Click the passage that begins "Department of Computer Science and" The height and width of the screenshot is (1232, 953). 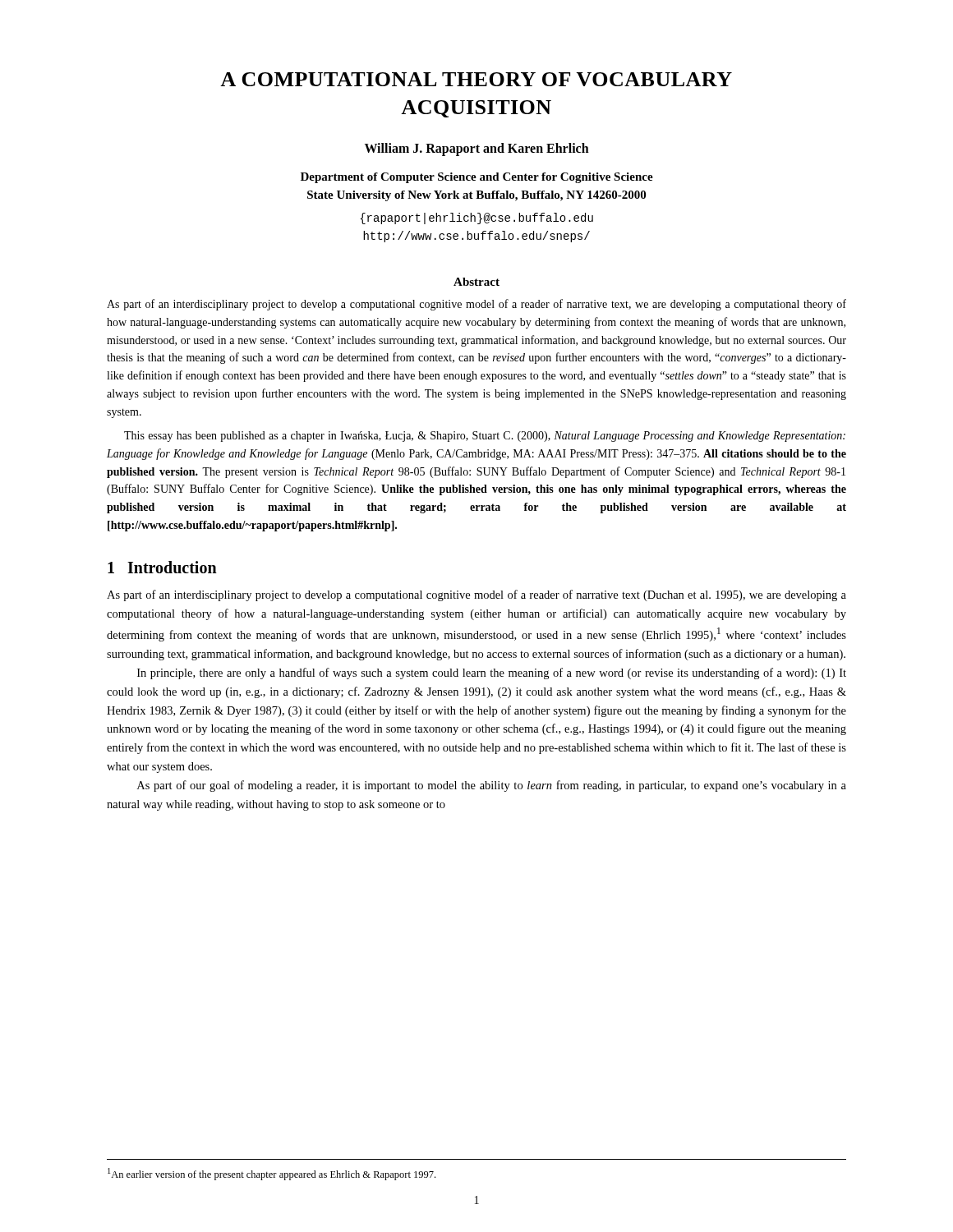click(476, 185)
